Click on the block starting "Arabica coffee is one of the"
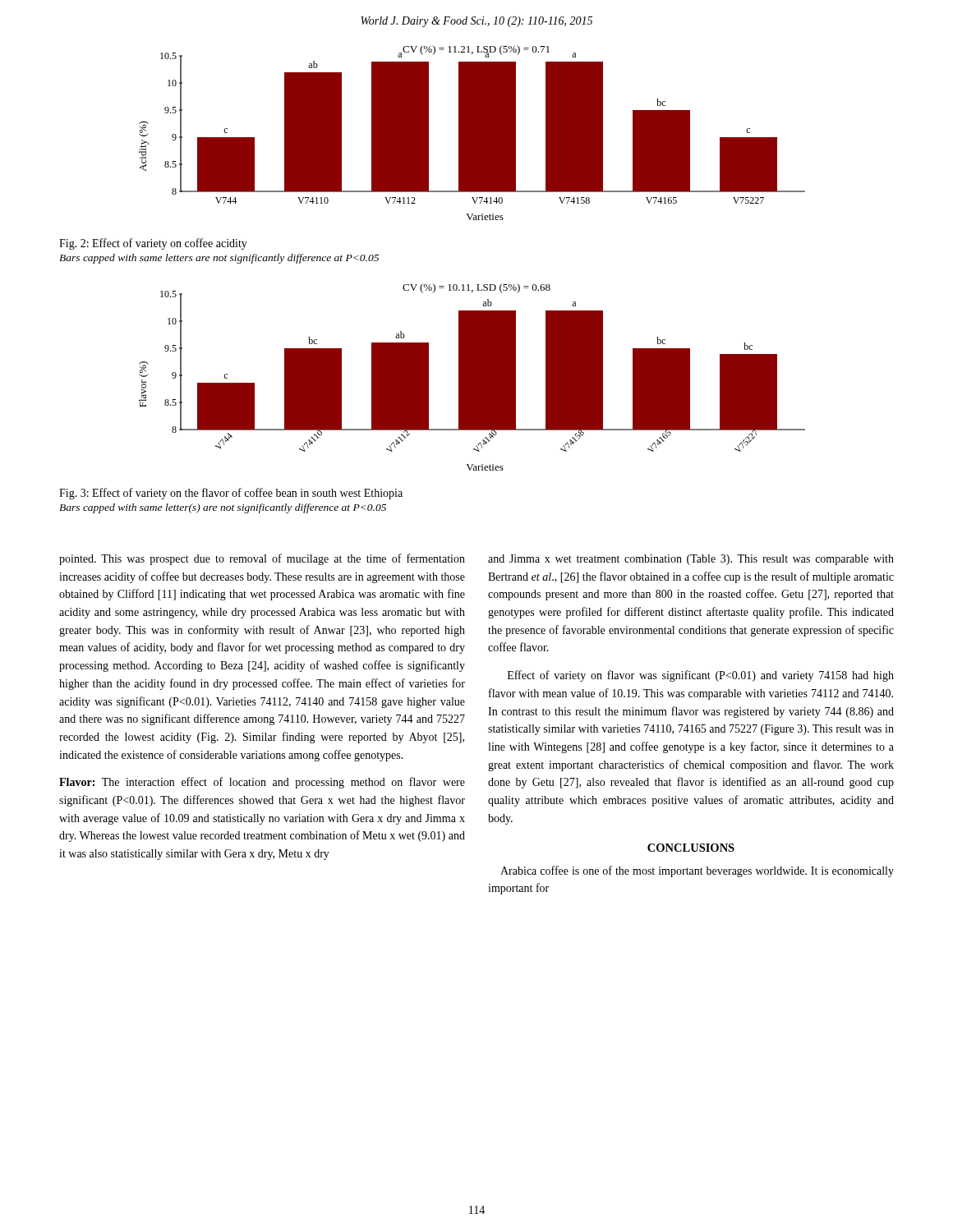 tap(691, 880)
